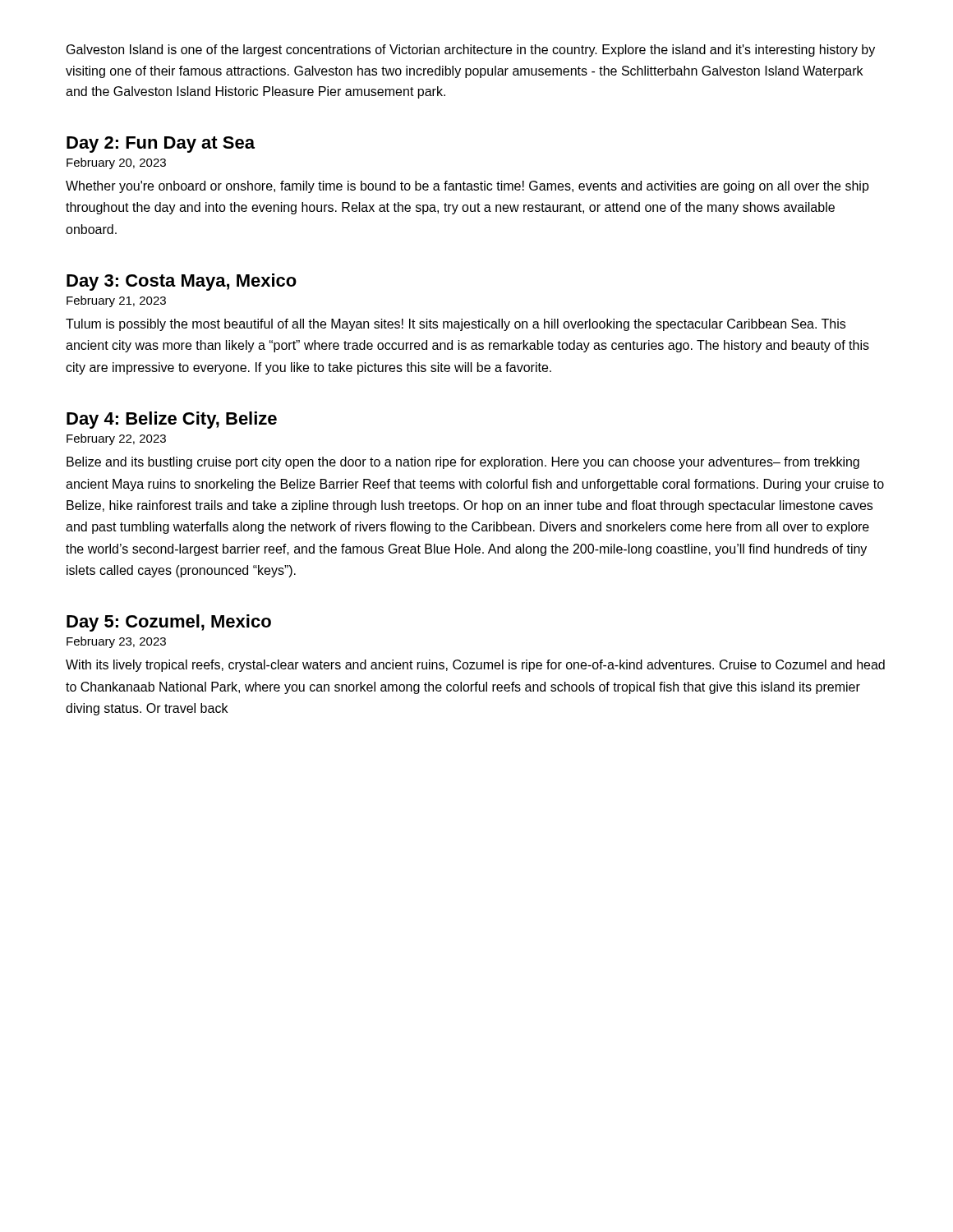Image resolution: width=953 pixels, height=1232 pixels.
Task: Point to the block beginning "Galveston Island is one of the largest"
Action: coord(470,71)
